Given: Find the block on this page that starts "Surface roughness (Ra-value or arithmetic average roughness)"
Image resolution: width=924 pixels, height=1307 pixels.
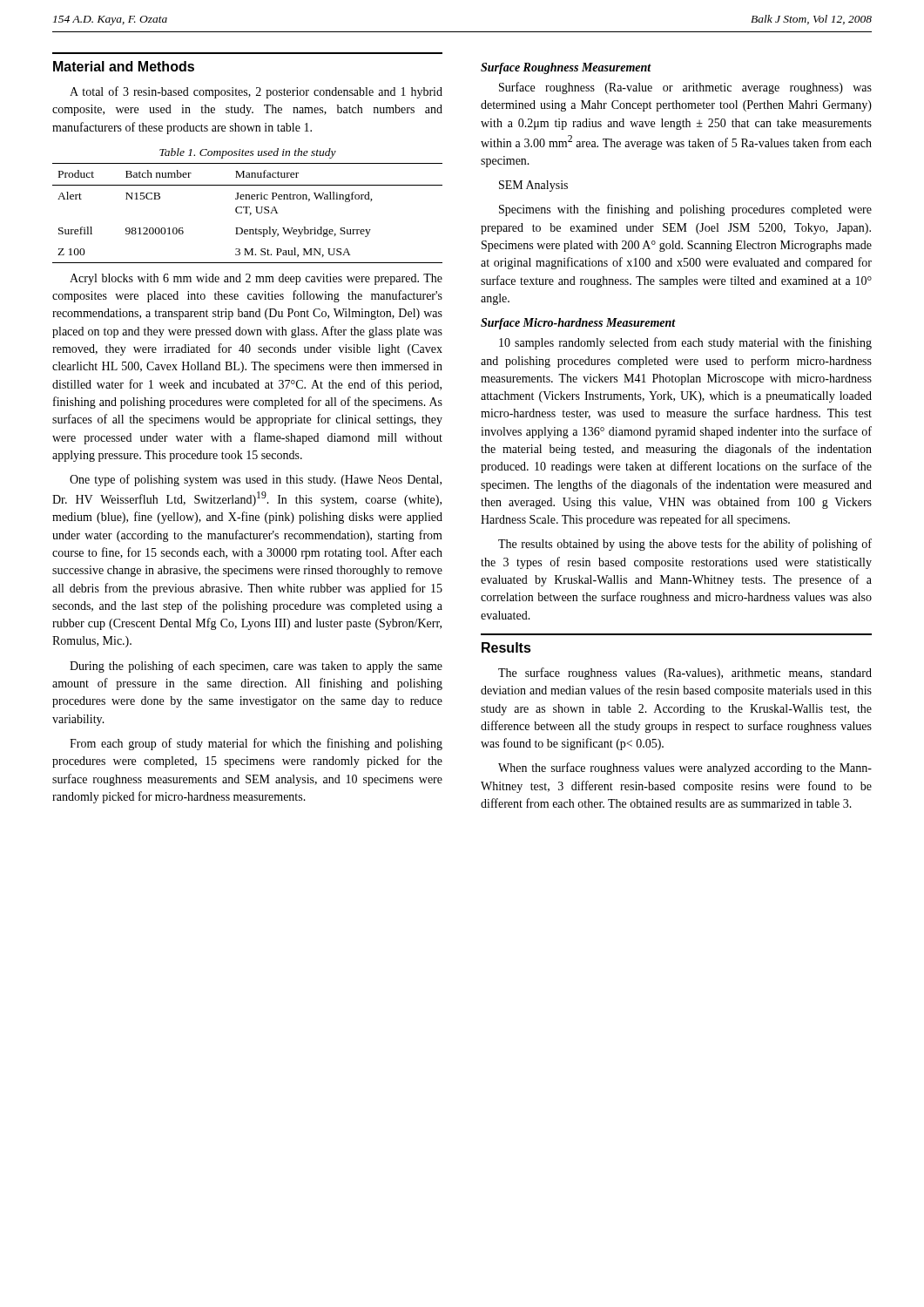Looking at the screenshot, I should point(676,194).
